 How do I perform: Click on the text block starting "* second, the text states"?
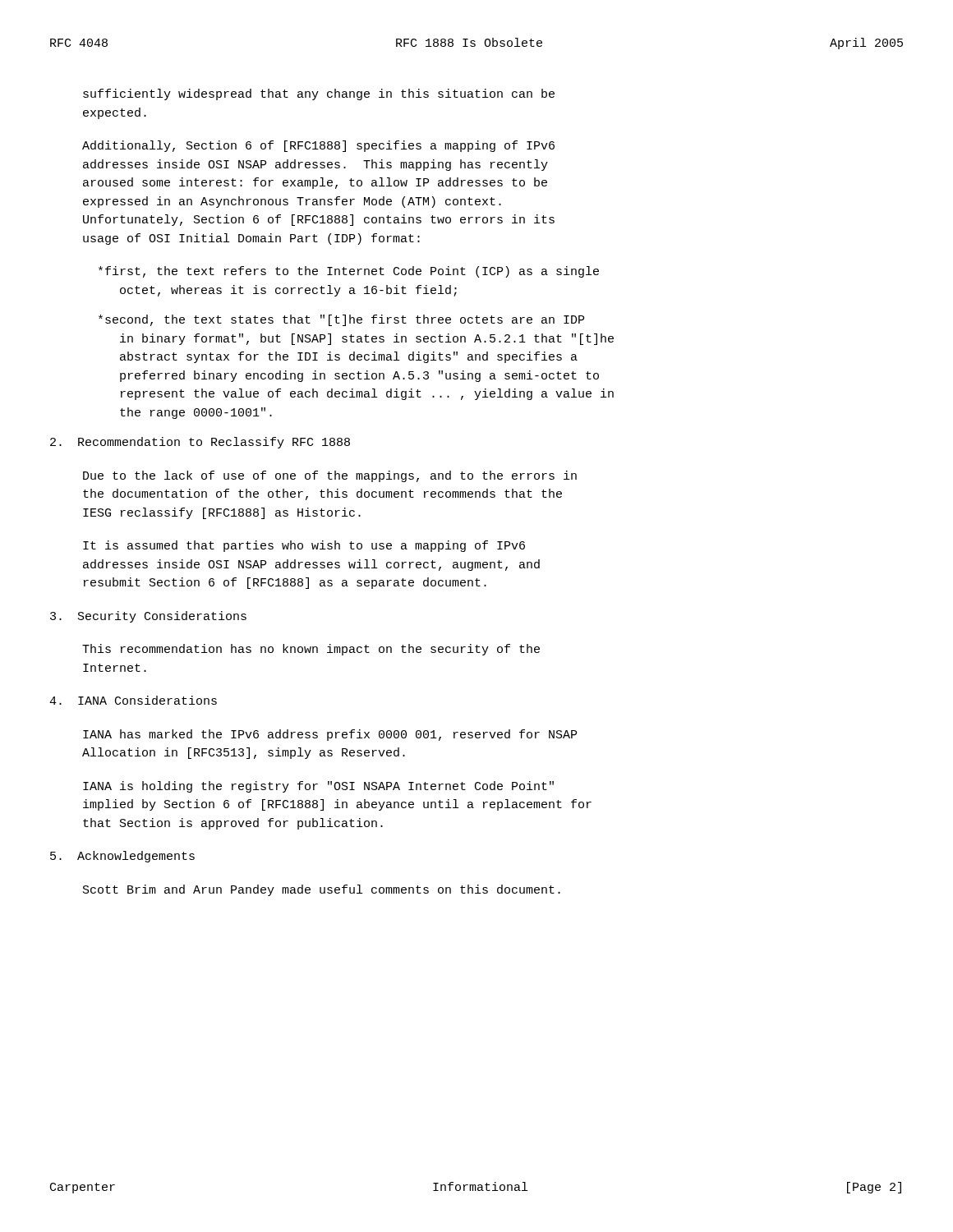tap(493, 368)
